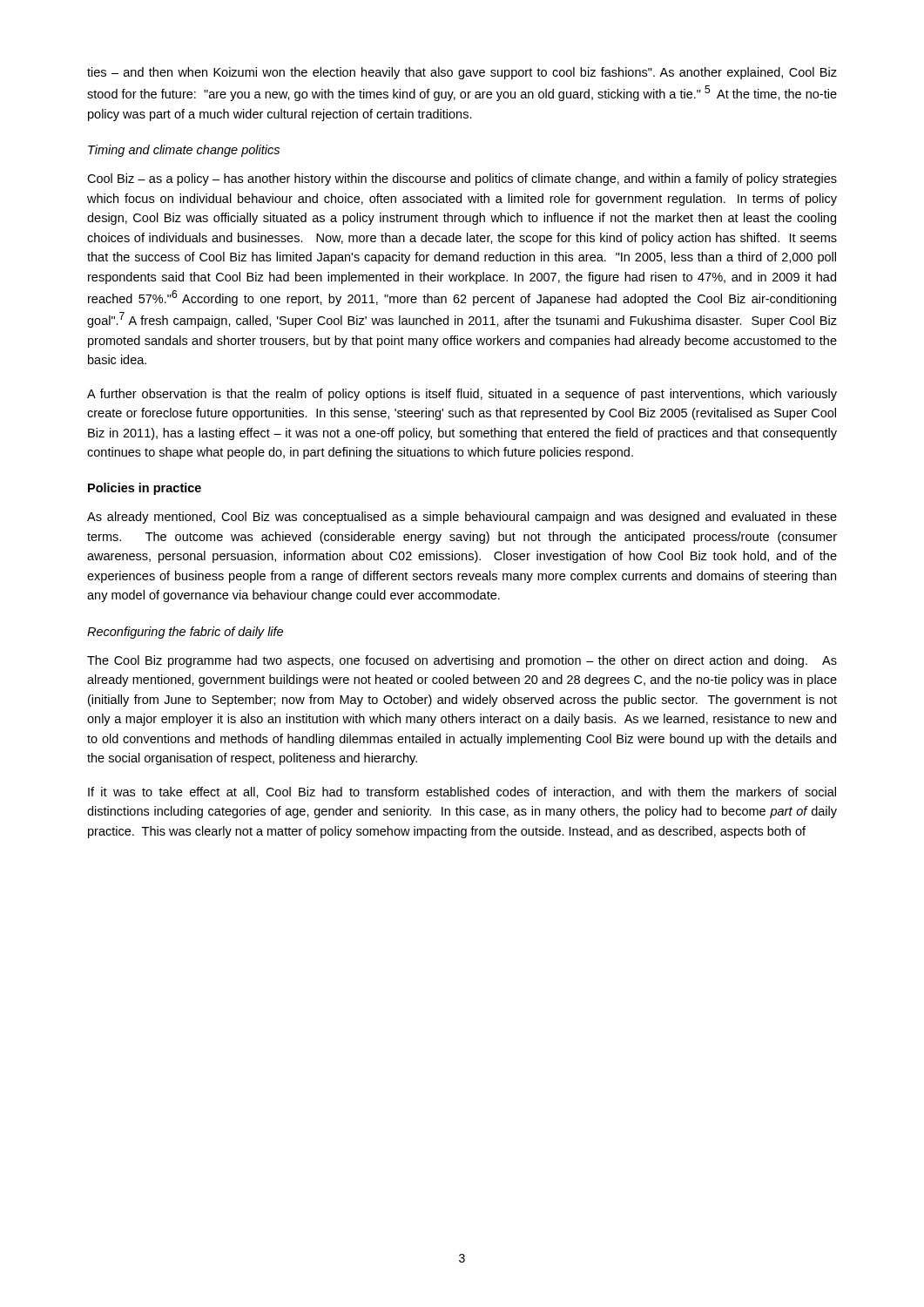Click the passage that begins "A further observation"
This screenshot has height=1307, width=924.
click(462, 423)
